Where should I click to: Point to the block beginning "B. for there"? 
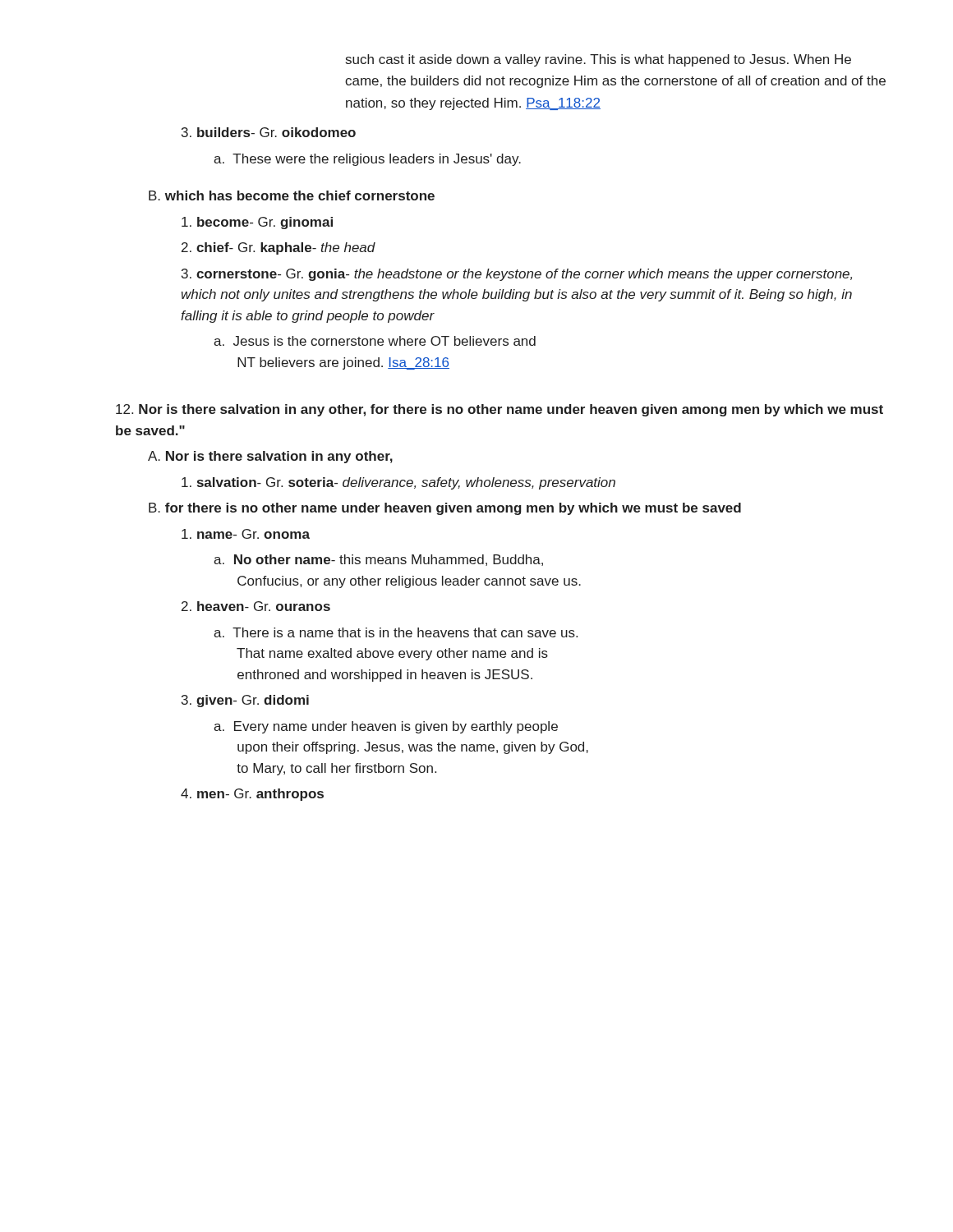click(445, 508)
